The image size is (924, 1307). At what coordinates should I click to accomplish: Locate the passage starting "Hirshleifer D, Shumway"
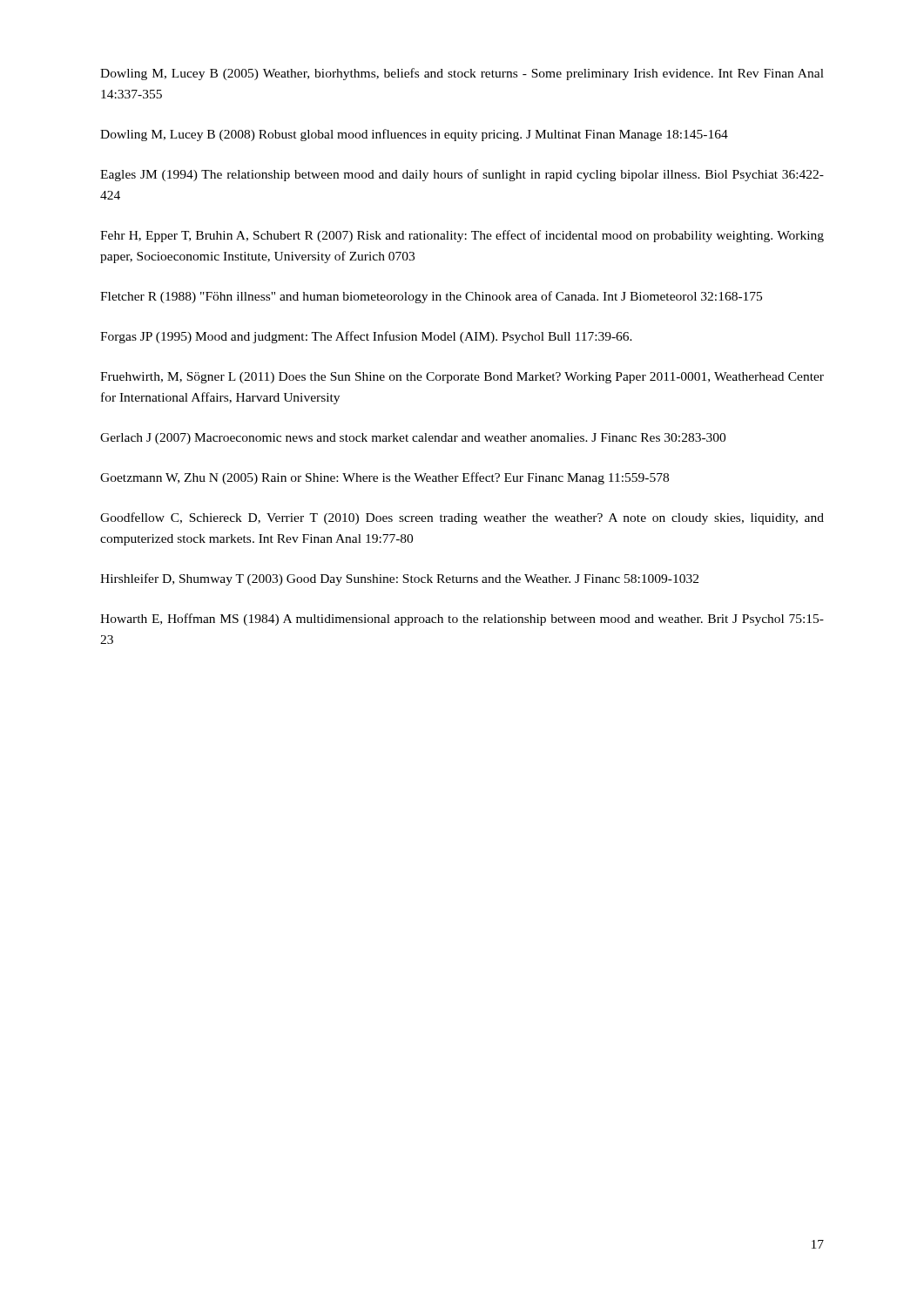[x=400, y=578]
